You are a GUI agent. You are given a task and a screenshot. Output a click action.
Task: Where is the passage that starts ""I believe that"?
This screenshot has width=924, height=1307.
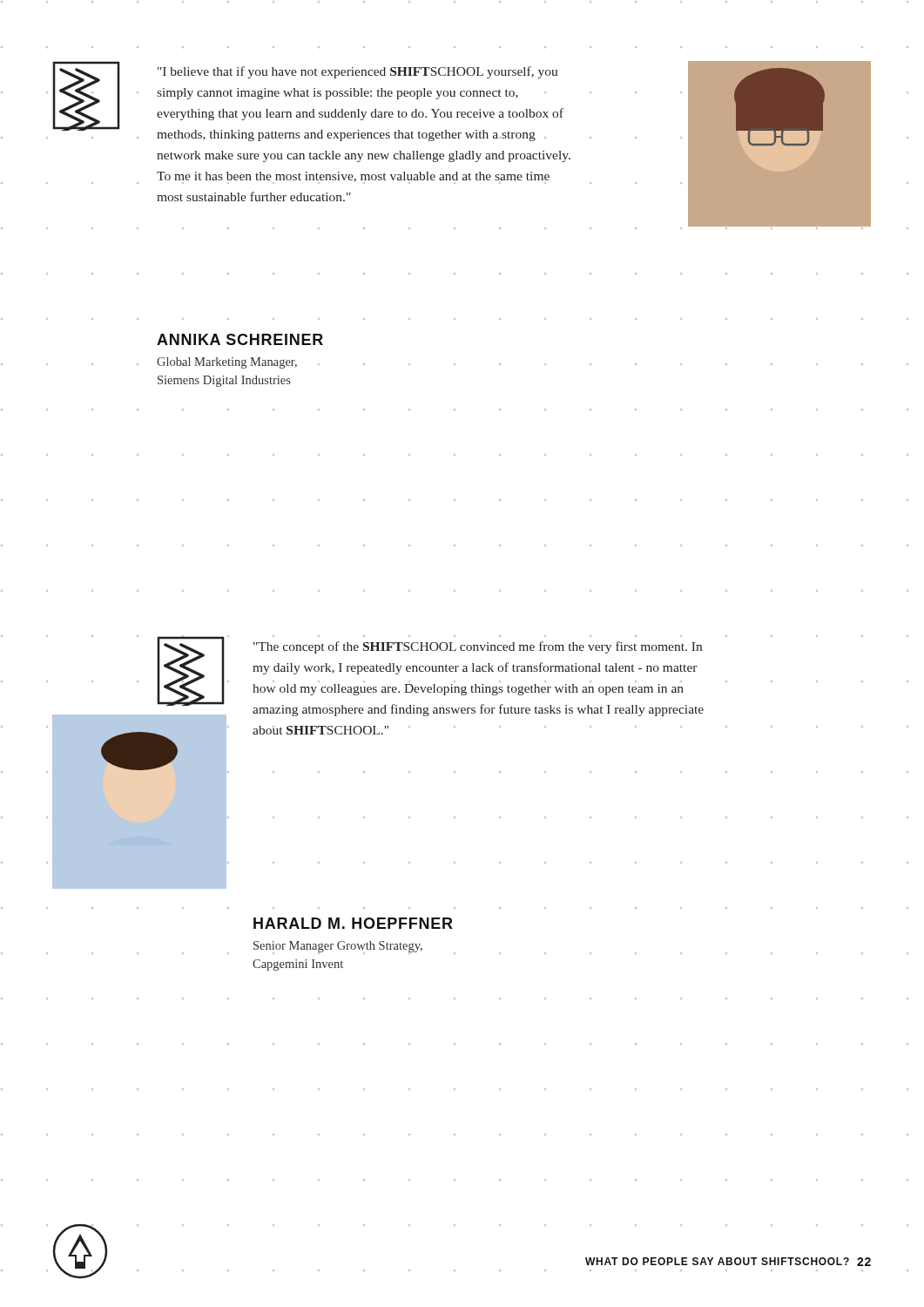coord(364,134)
